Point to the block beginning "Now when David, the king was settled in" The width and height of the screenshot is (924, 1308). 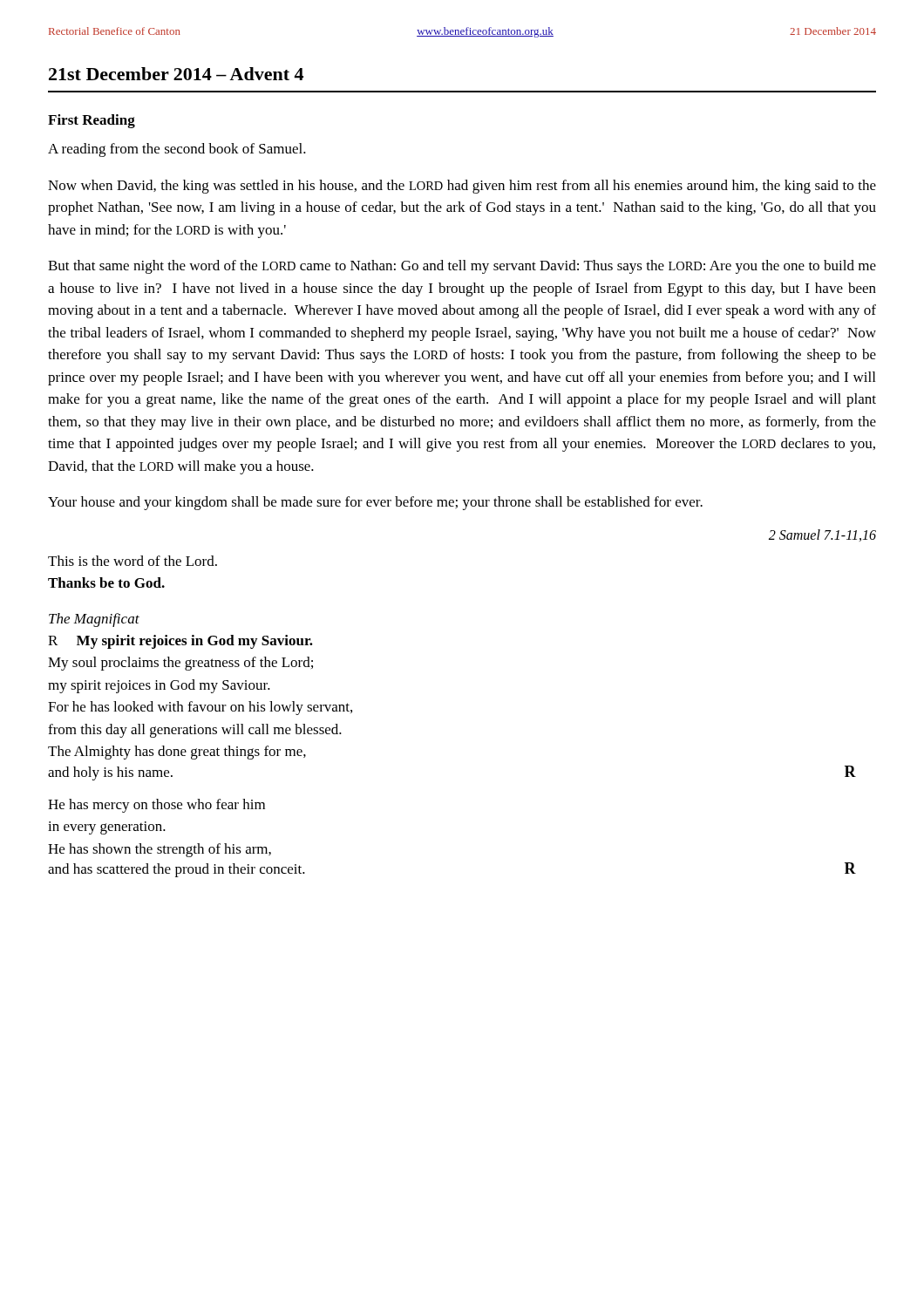pyautogui.click(x=462, y=207)
